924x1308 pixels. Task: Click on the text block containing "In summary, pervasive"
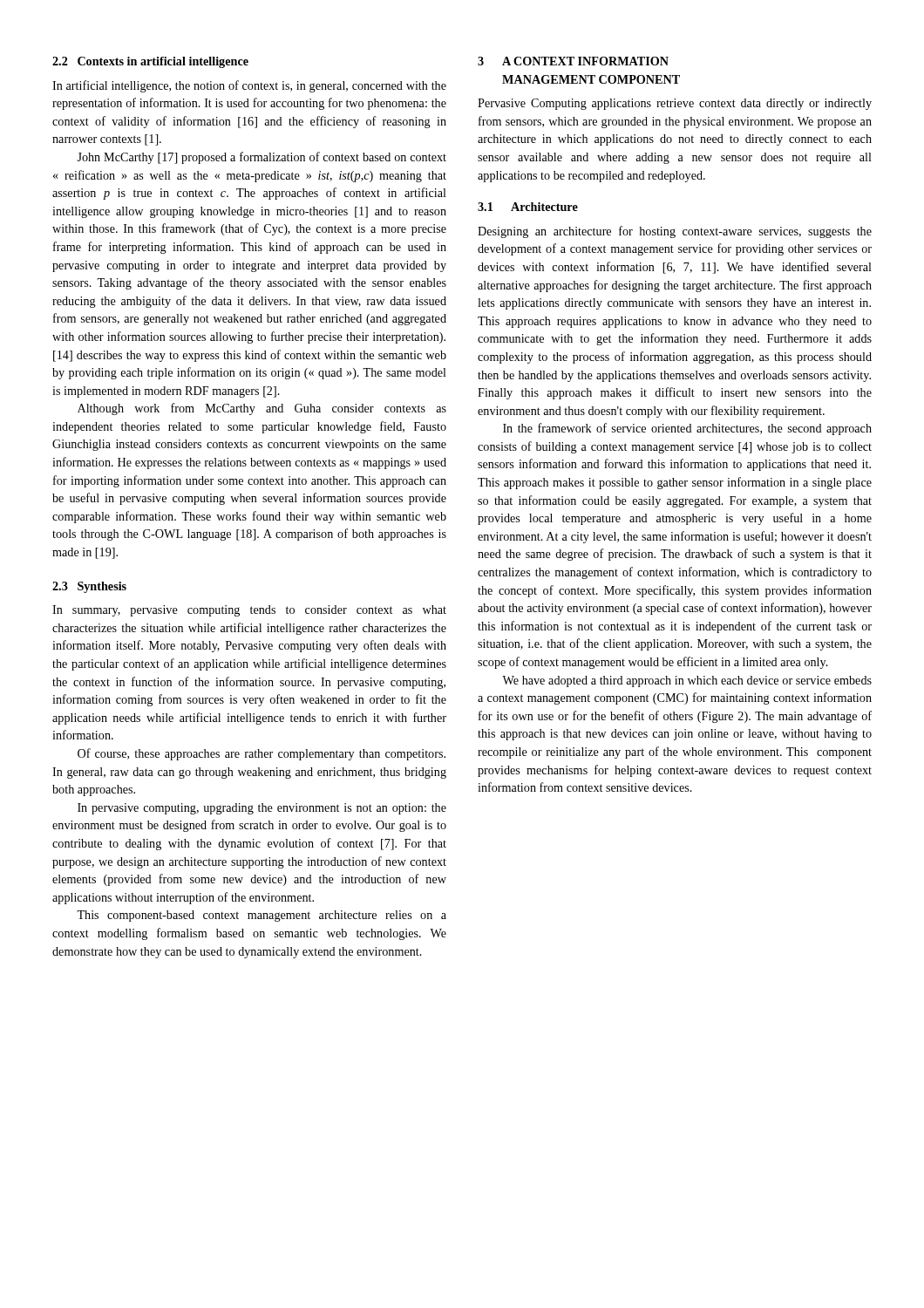click(249, 781)
